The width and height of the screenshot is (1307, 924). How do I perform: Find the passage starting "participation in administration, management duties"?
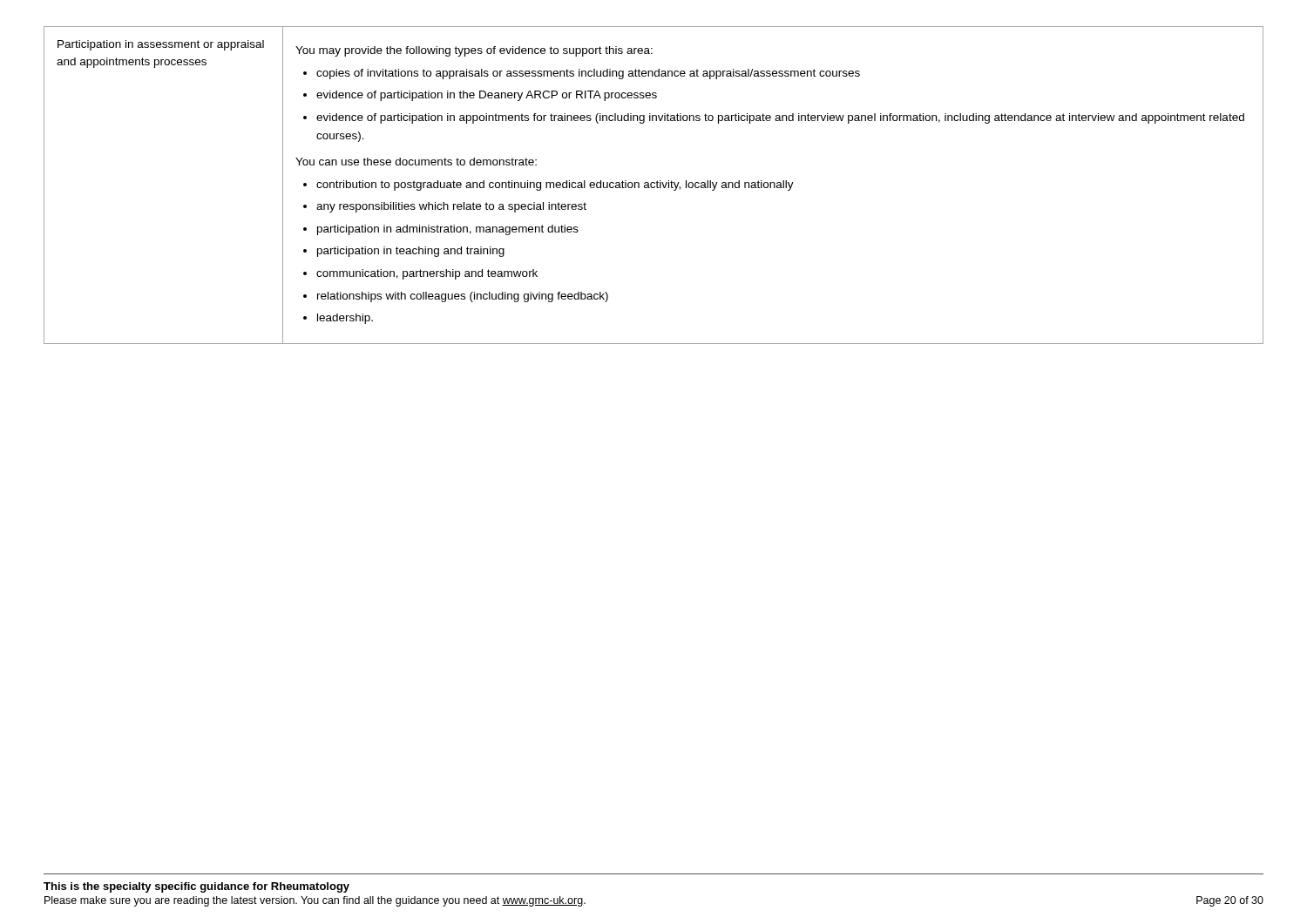click(x=447, y=228)
